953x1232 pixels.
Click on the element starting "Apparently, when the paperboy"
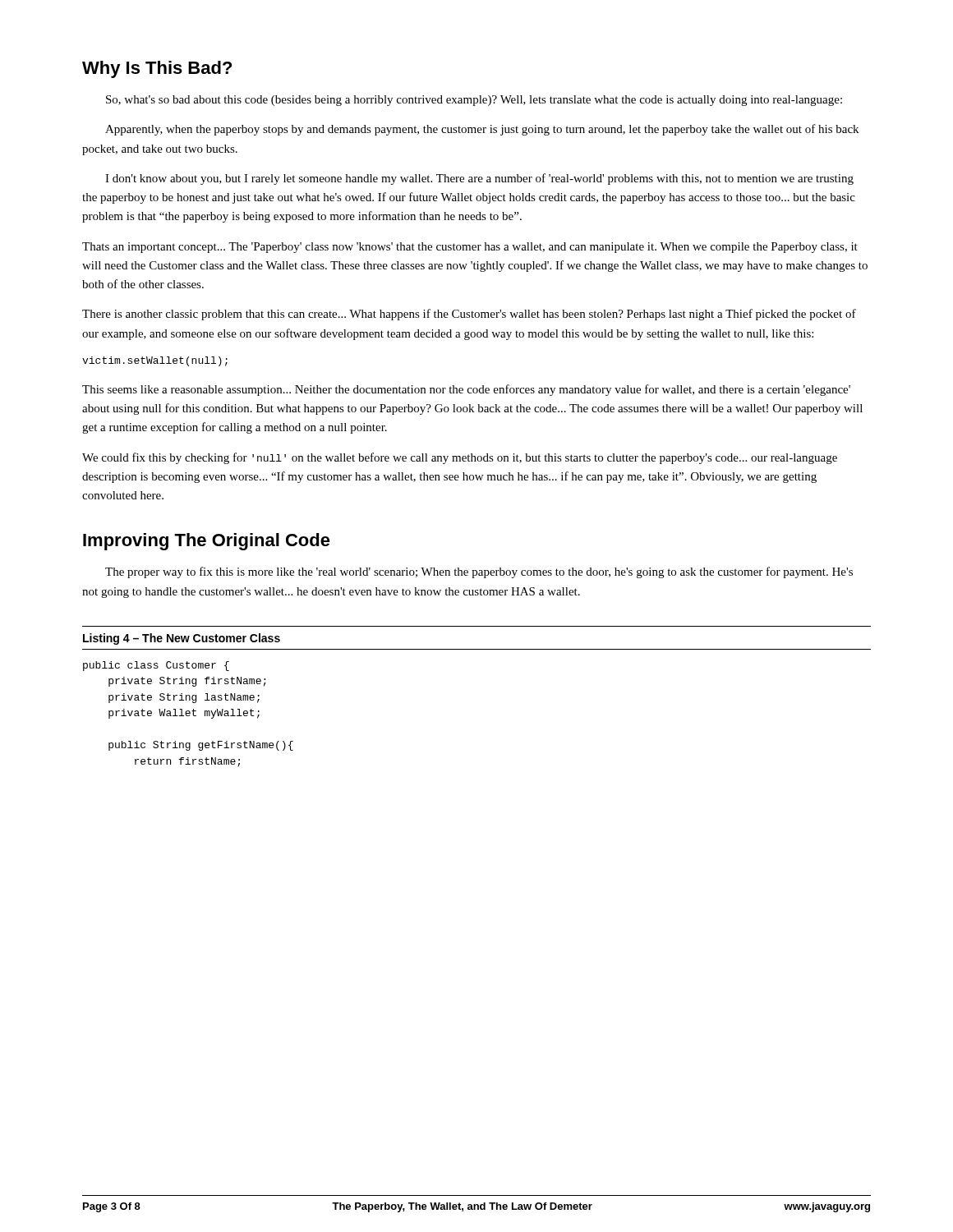point(471,139)
